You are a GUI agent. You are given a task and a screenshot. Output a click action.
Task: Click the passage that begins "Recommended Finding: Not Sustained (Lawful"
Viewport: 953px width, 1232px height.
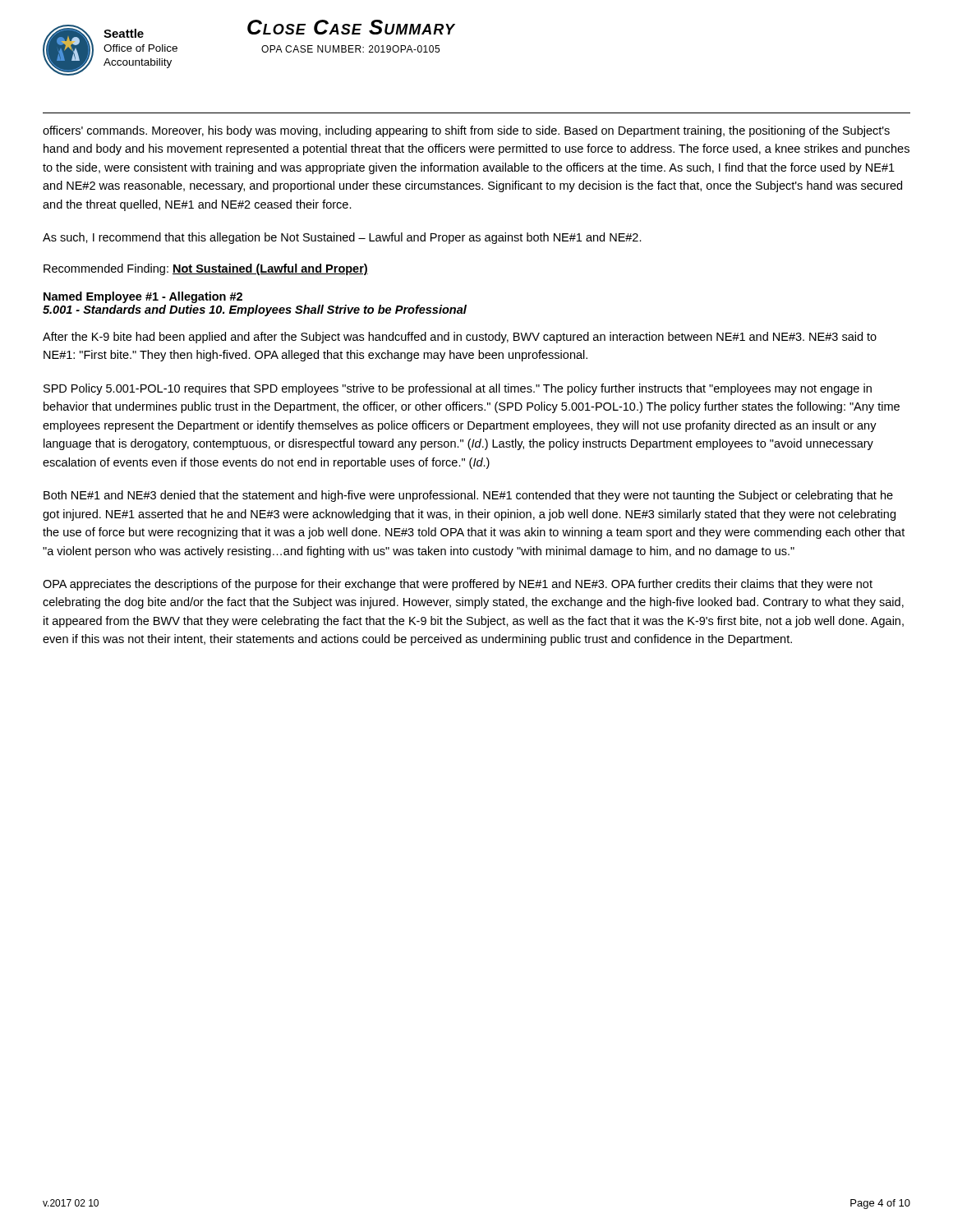(x=205, y=268)
